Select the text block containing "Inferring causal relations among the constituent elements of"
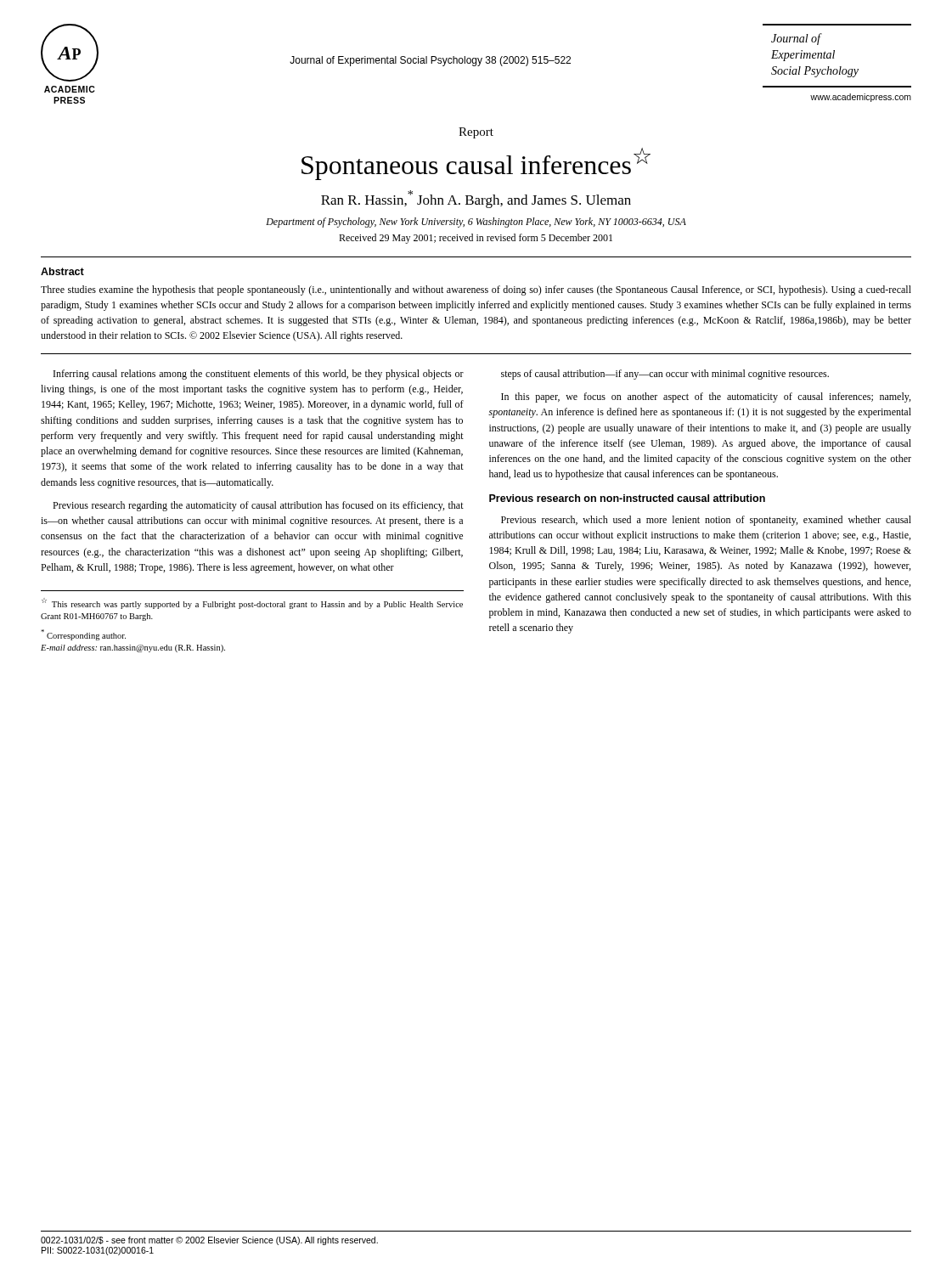Image resolution: width=952 pixels, height=1274 pixels. 252,428
